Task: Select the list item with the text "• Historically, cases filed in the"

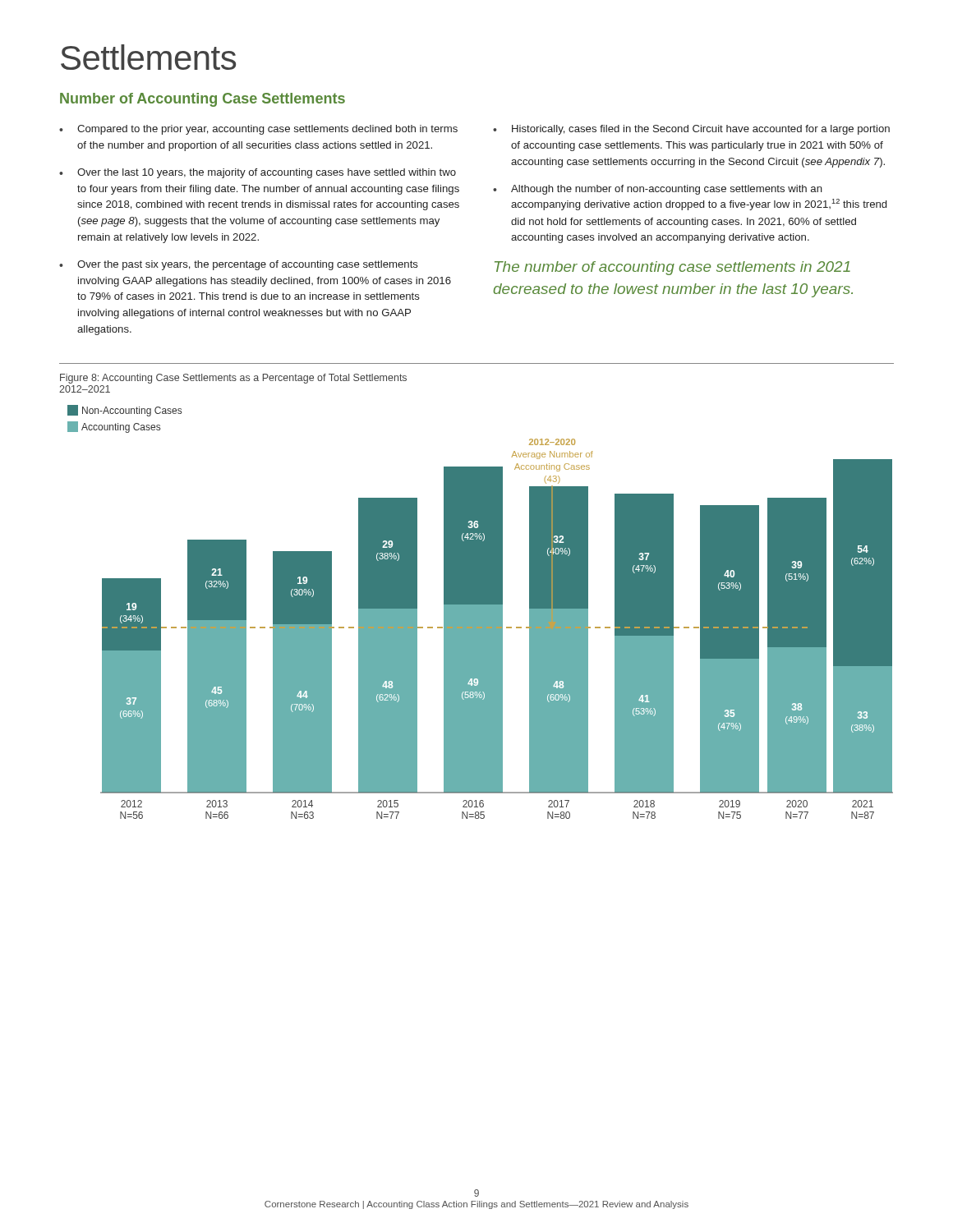Action: (x=693, y=145)
